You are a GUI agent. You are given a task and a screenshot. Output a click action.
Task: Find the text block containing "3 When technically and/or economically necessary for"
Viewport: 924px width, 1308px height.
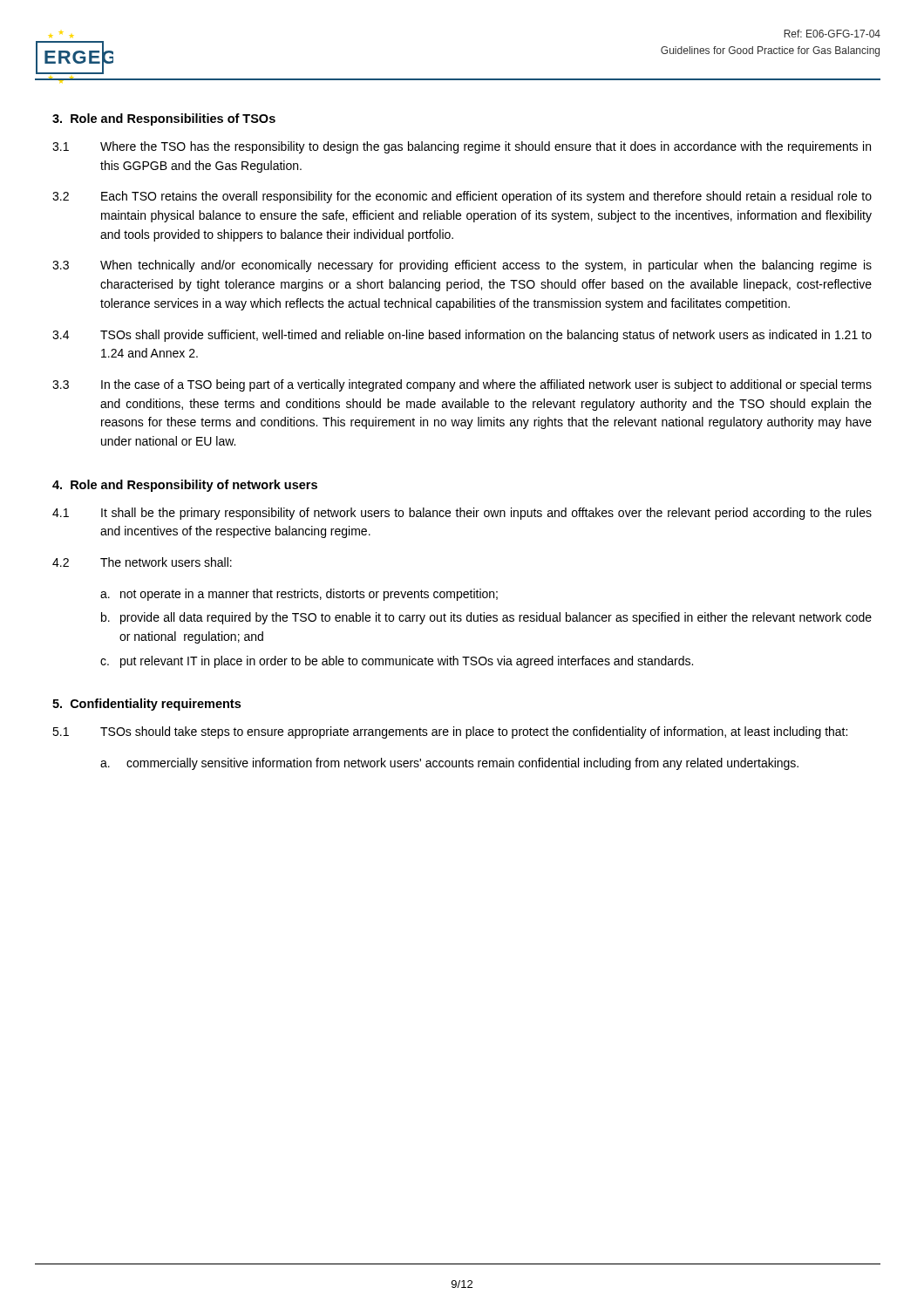coord(462,285)
